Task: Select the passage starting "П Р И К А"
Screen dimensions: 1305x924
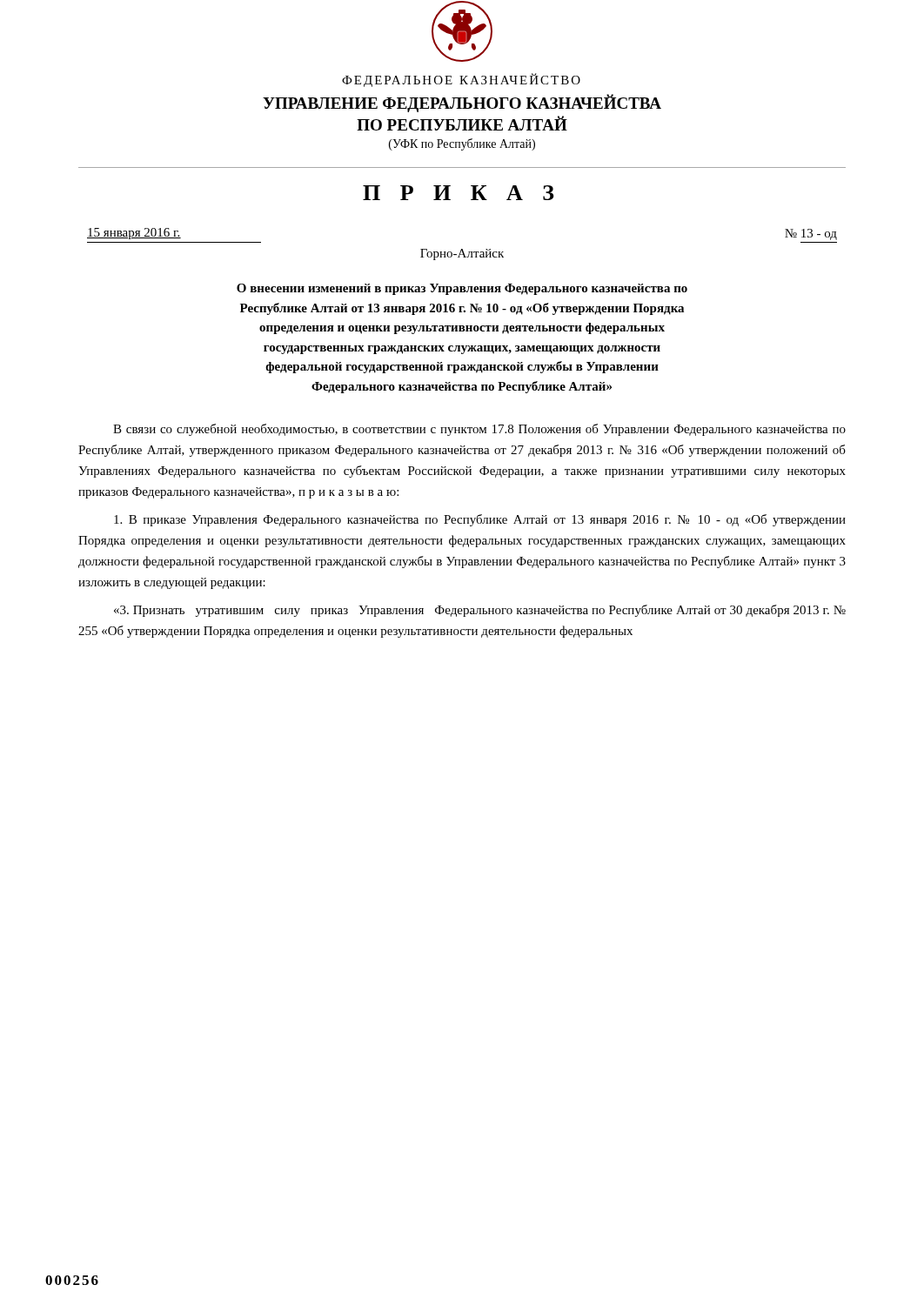Action: point(462,193)
